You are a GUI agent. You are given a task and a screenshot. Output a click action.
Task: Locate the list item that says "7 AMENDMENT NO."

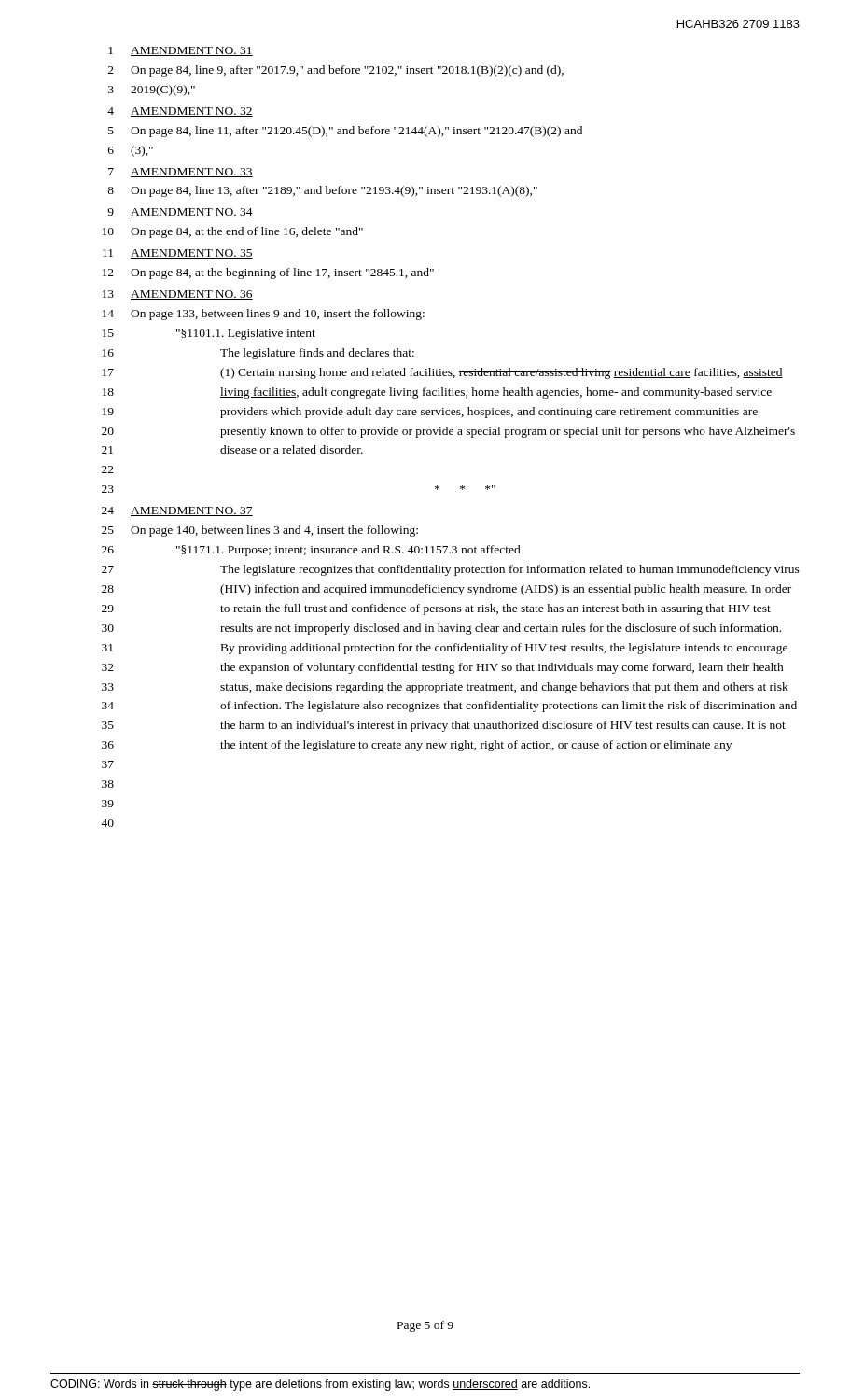(181, 173)
